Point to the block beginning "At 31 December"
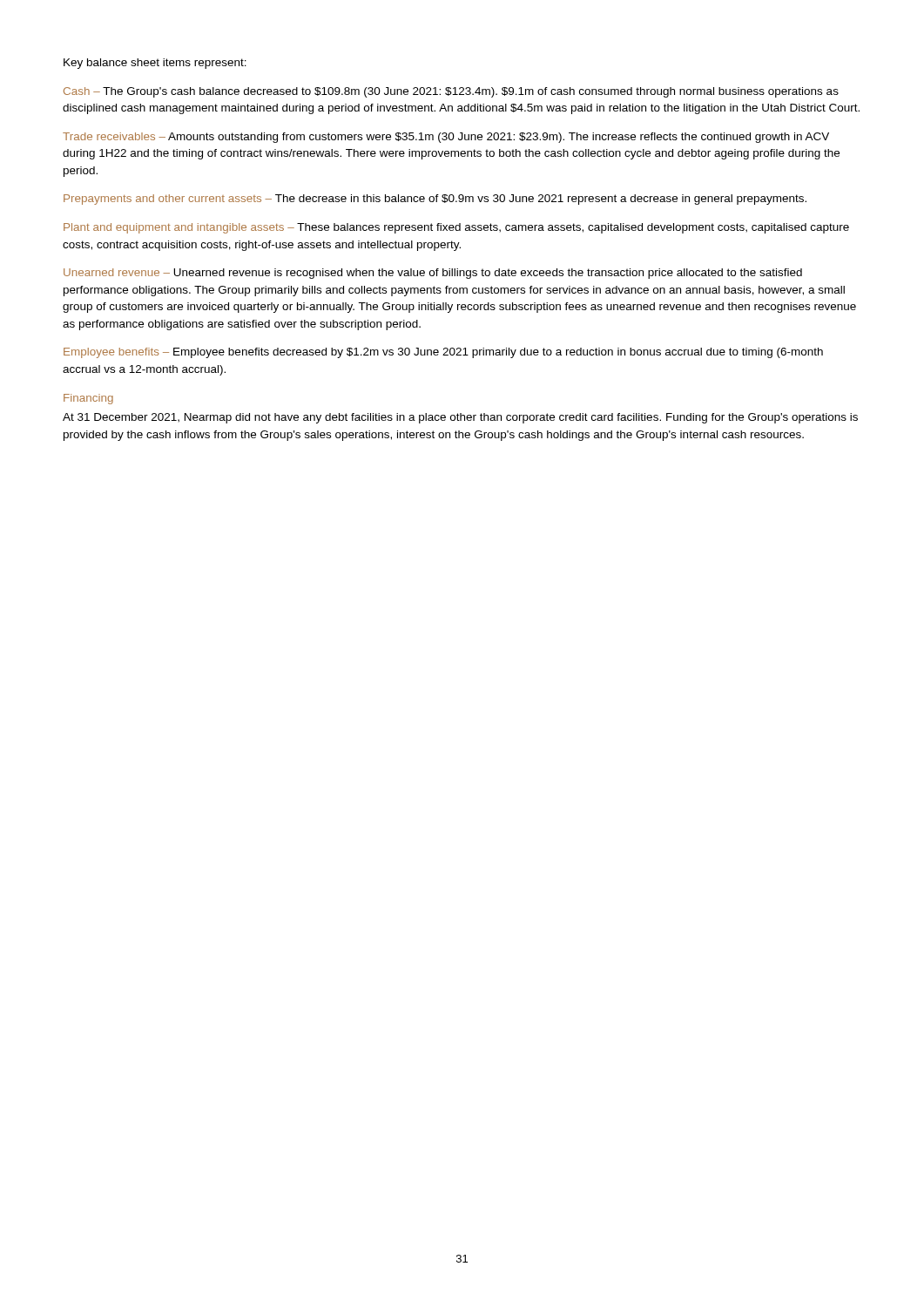Image resolution: width=924 pixels, height=1307 pixels. pyautogui.click(x=461, y=426)
